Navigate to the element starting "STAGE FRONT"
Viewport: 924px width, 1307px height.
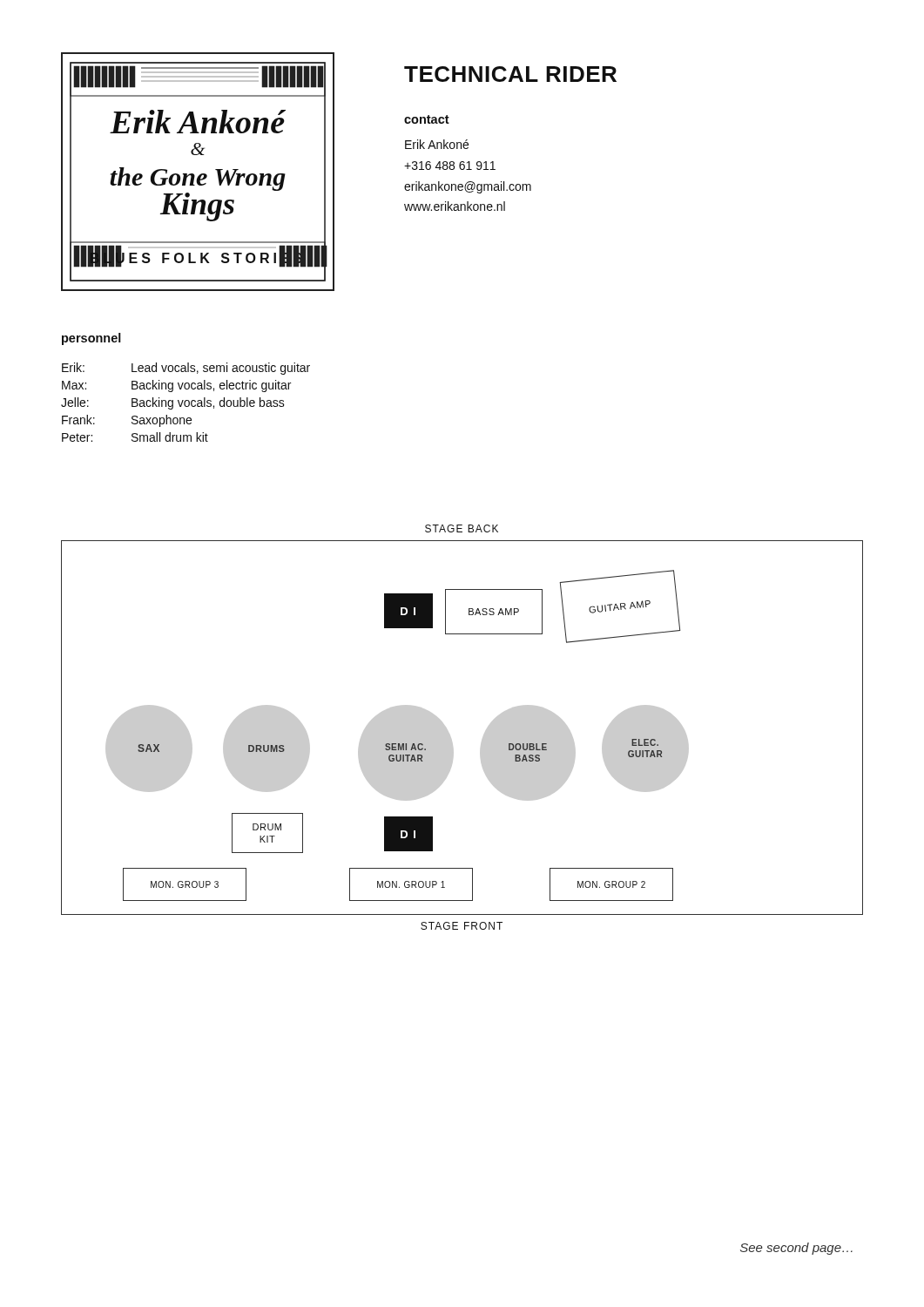[462, 926]
